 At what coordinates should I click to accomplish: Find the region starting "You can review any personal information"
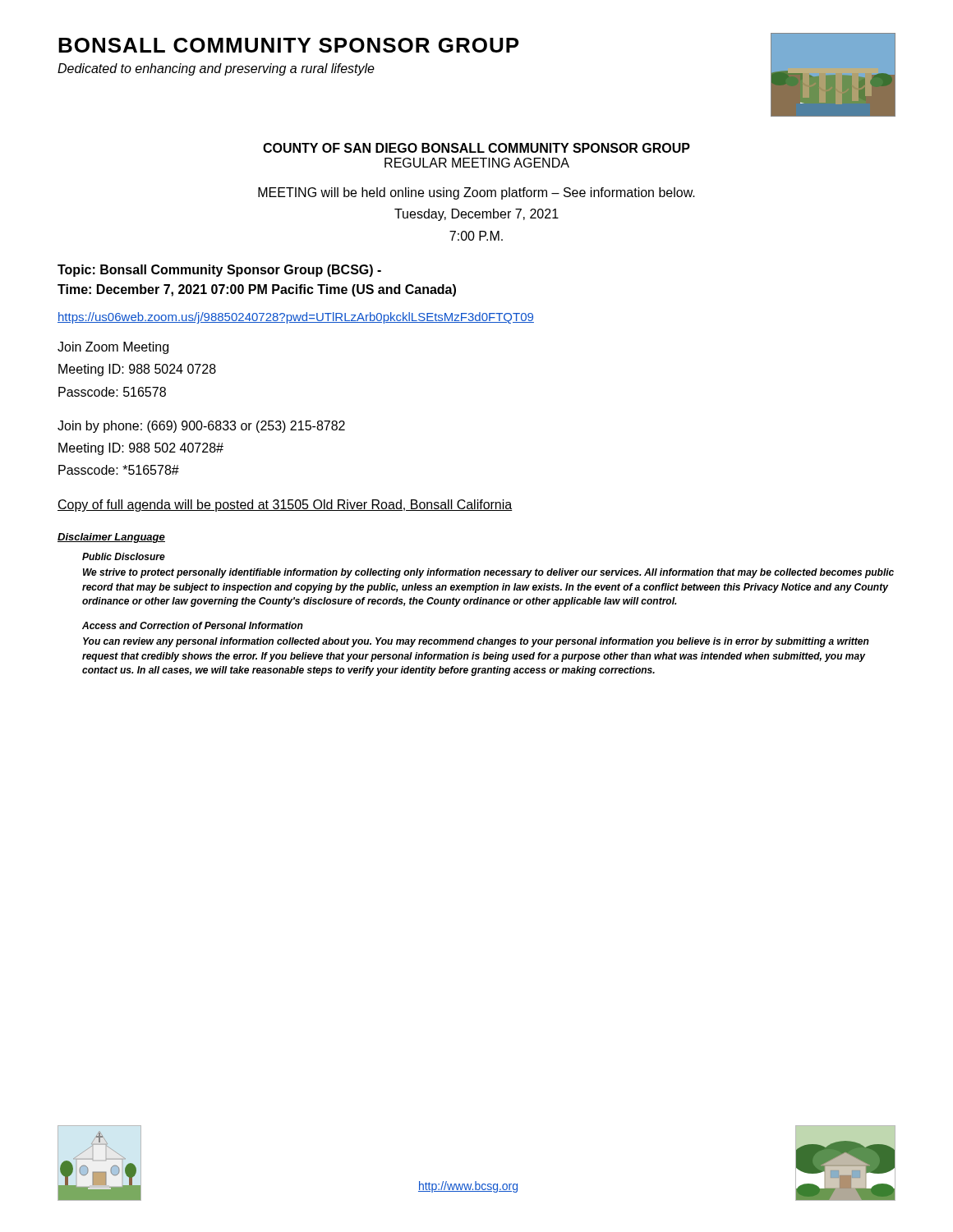pyautogui.click(x=476, y=656)
